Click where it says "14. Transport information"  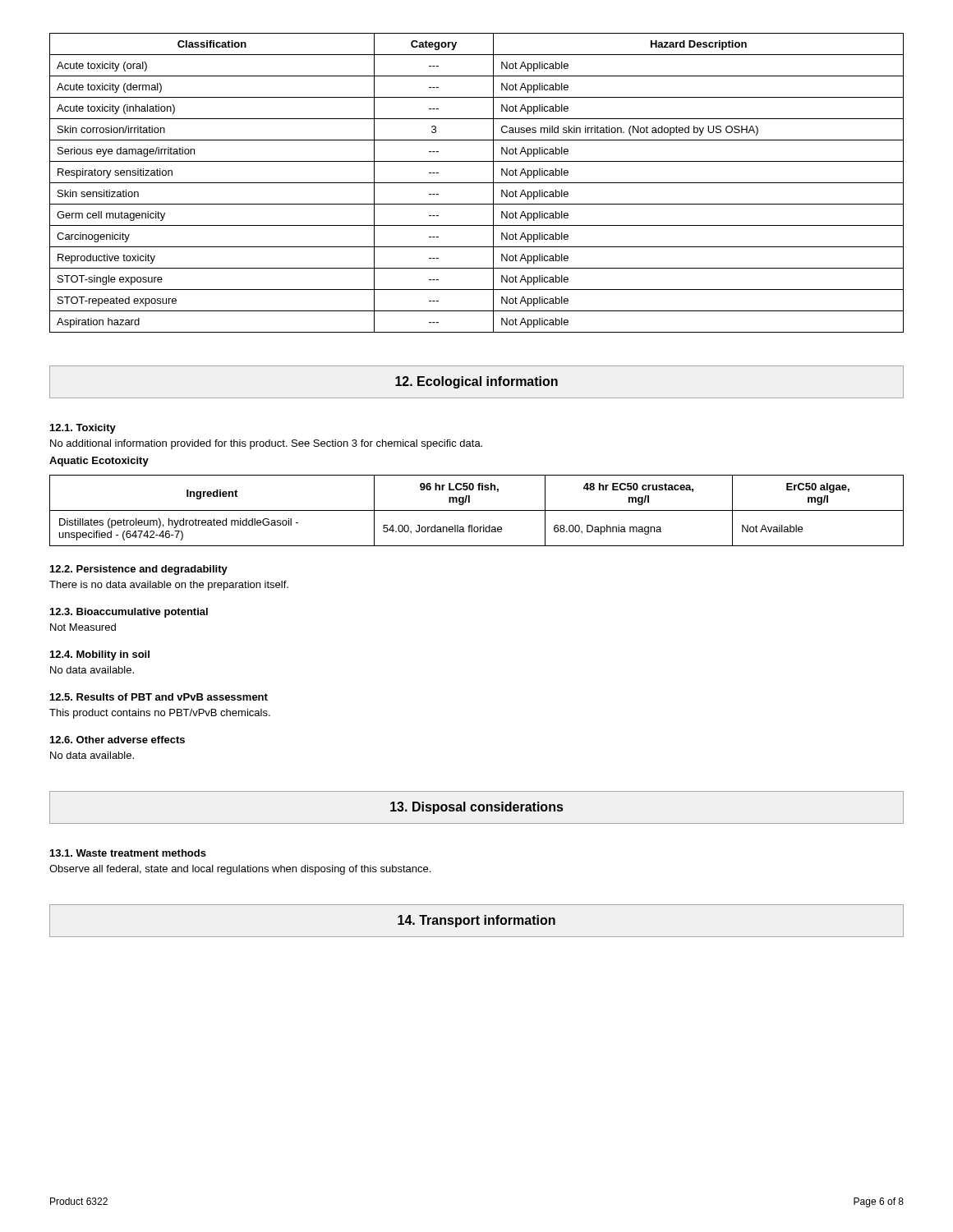[x=476, y=920]
